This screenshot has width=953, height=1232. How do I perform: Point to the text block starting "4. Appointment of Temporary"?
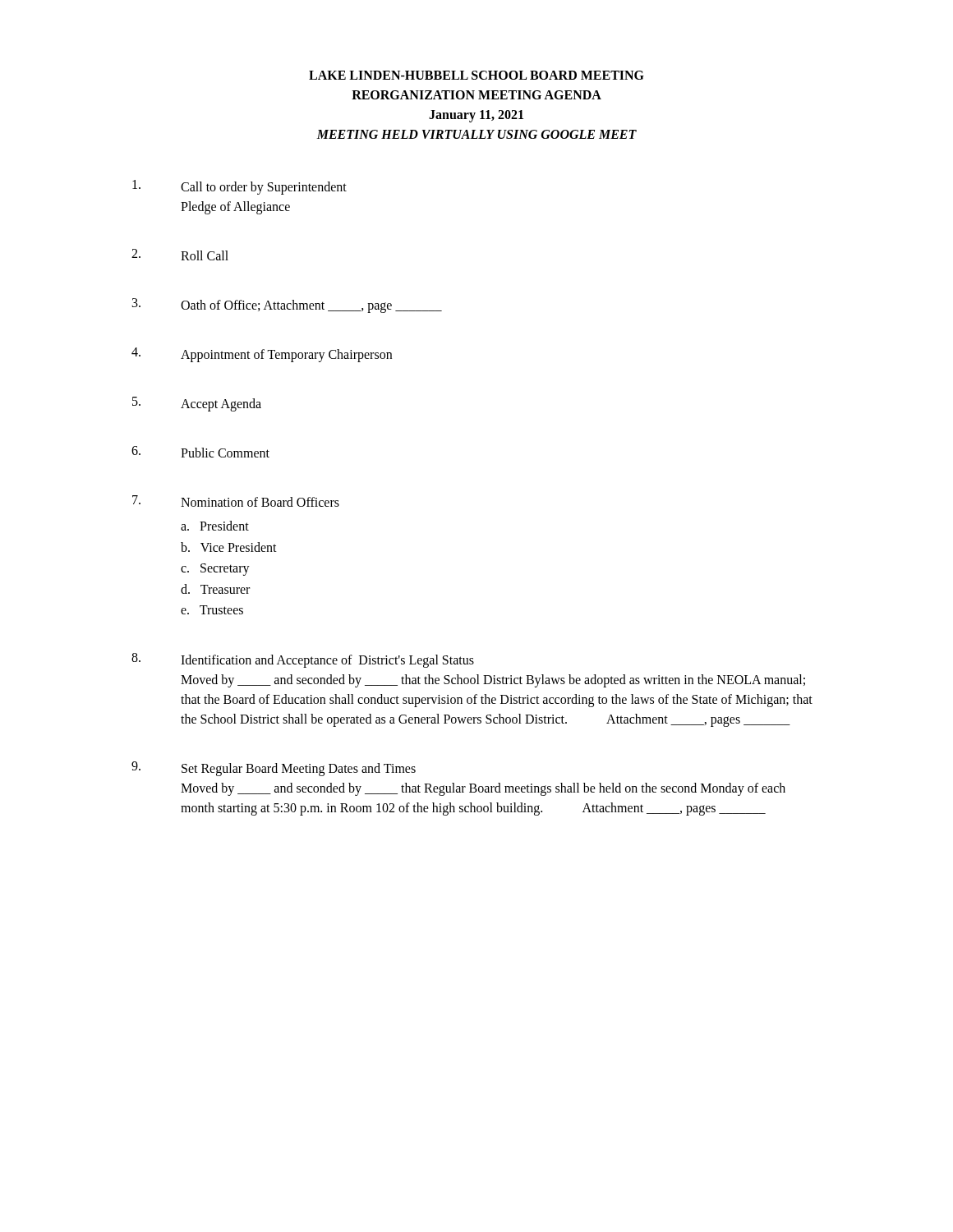(262, 355)
